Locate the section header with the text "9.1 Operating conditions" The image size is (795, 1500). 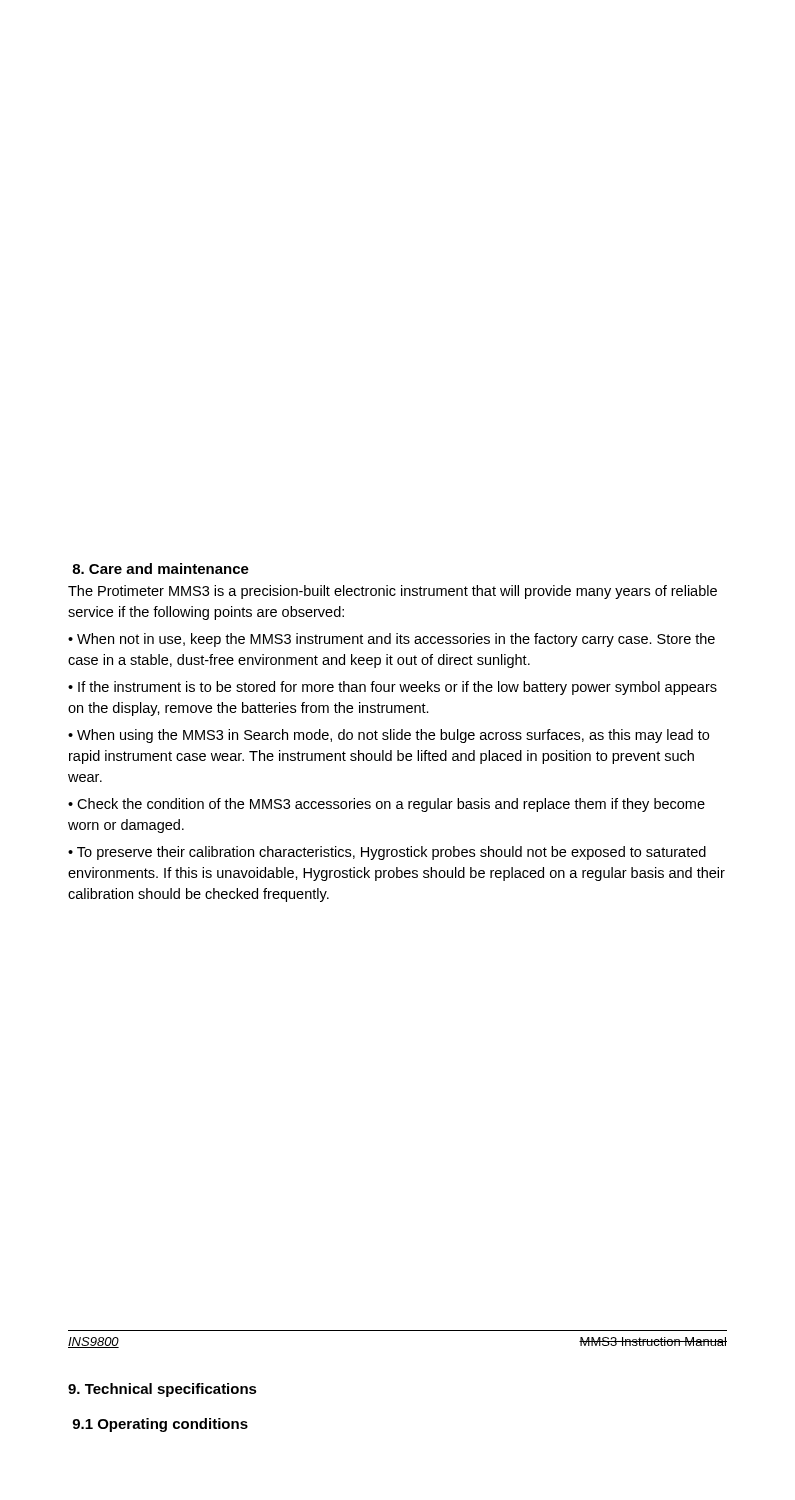(x=158, y=1424)
